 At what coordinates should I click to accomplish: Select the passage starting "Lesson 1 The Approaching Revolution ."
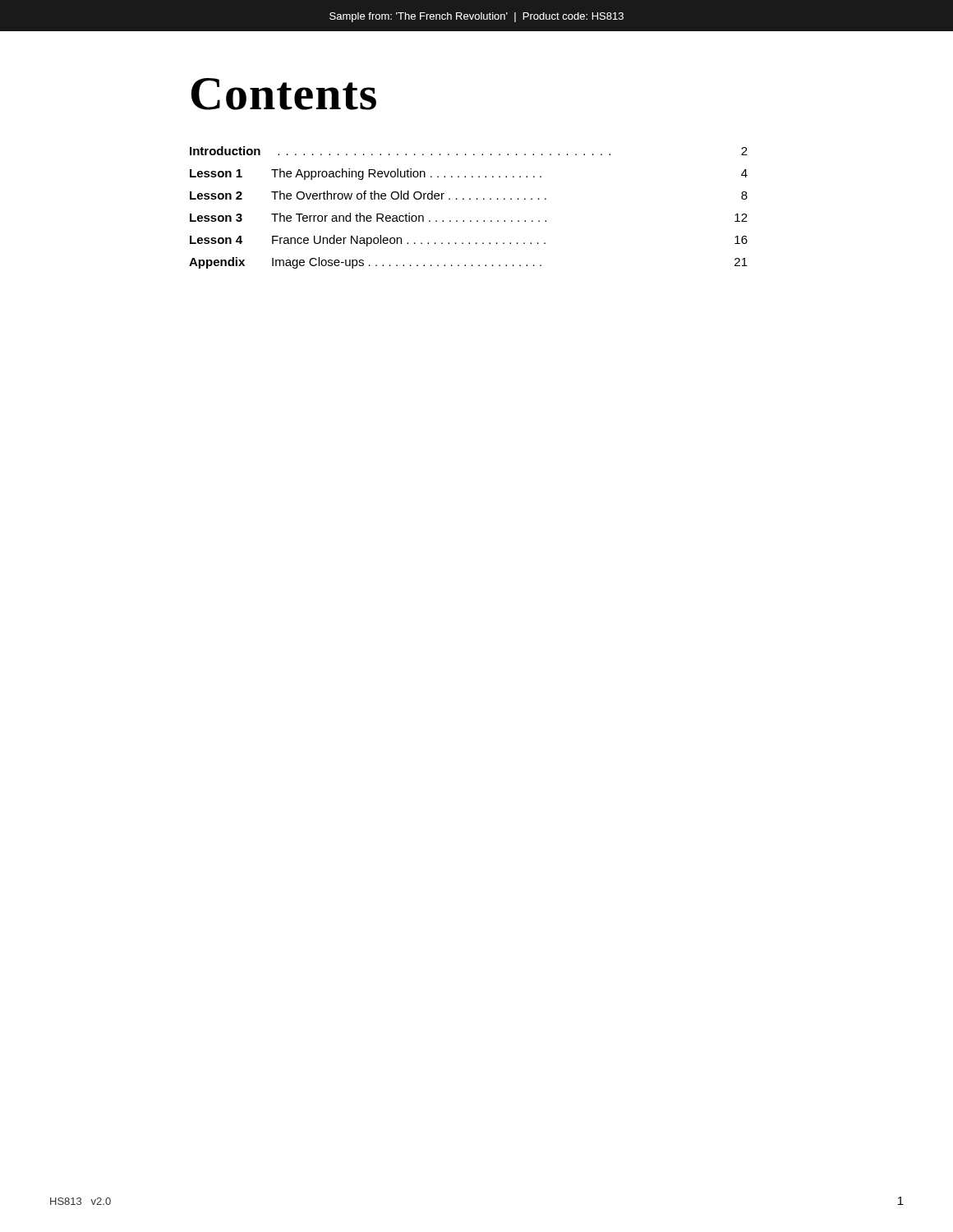click(468, 173)
